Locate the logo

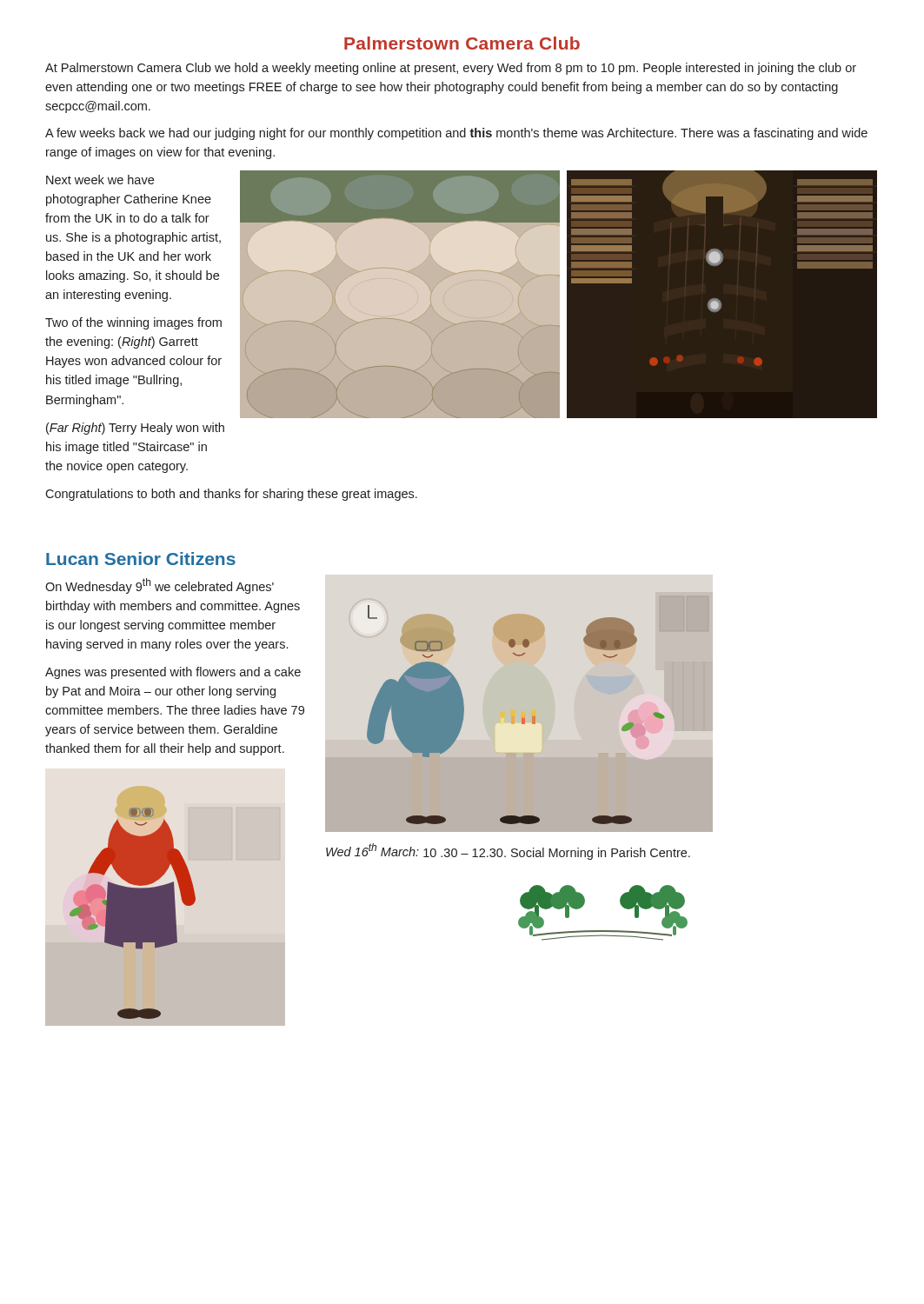(602, 911)
